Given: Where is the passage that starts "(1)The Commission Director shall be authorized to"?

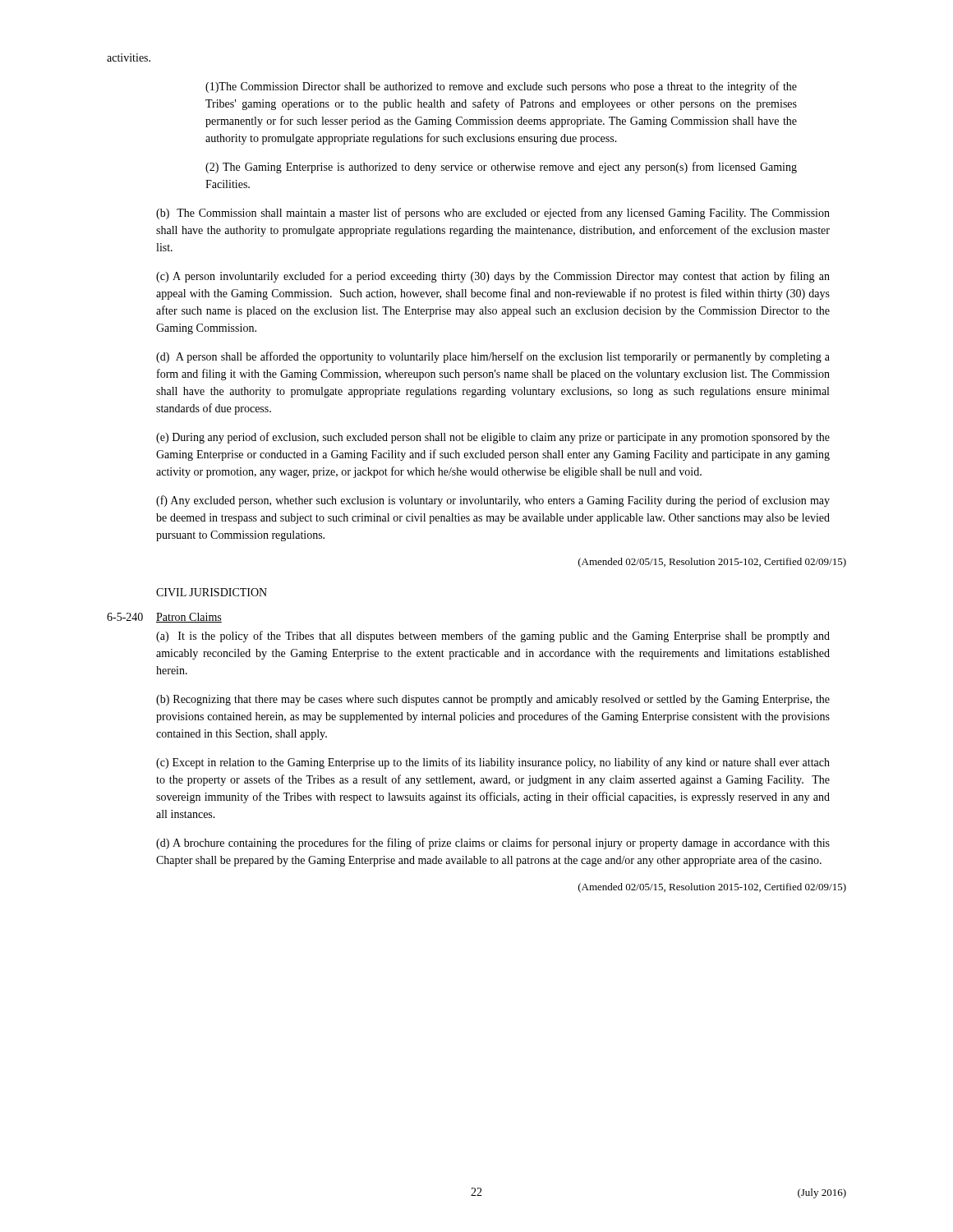Looking at the screenshot, I should point(501,112).
